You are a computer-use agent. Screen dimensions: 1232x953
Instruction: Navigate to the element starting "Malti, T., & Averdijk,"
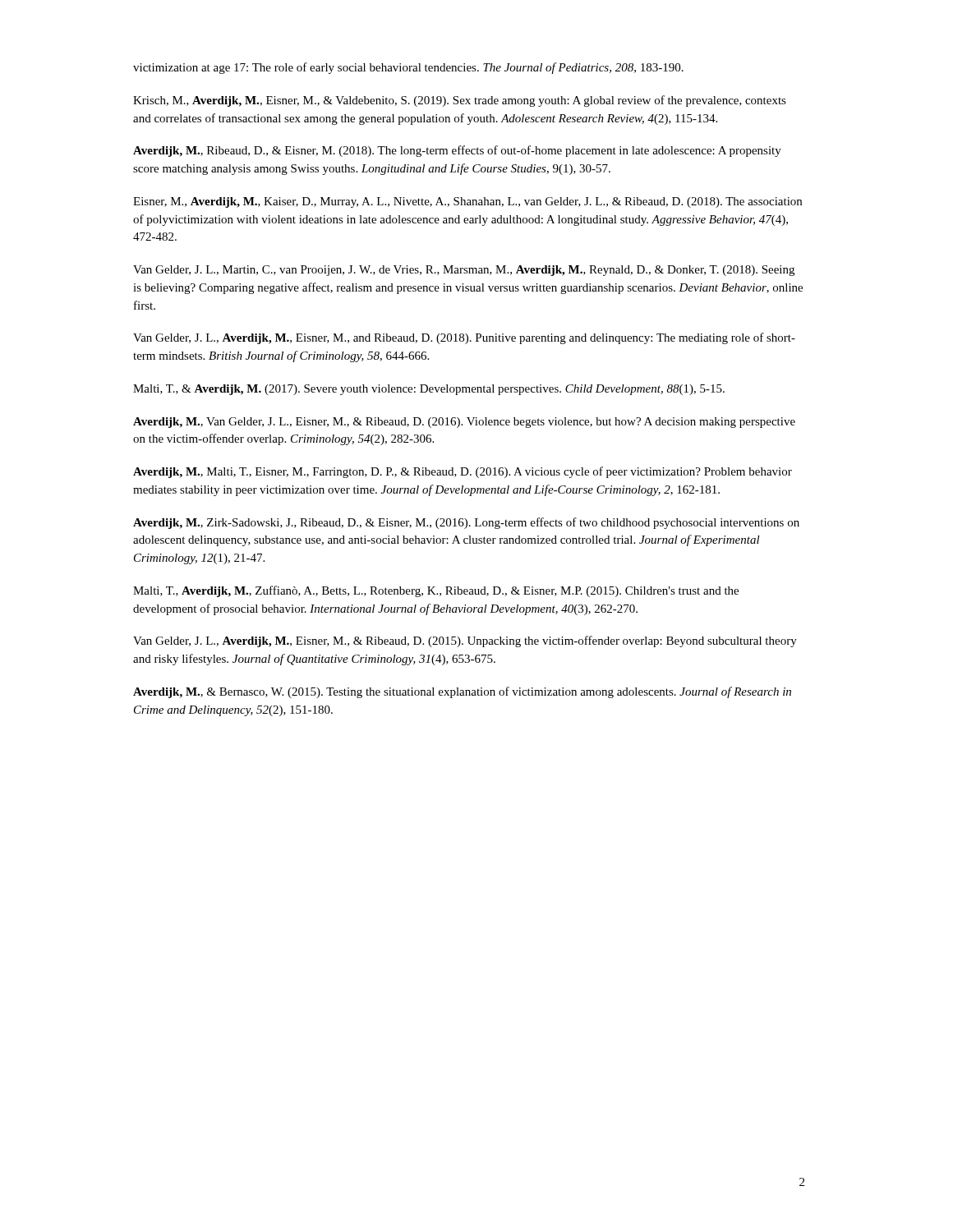[x=429, y=388]
